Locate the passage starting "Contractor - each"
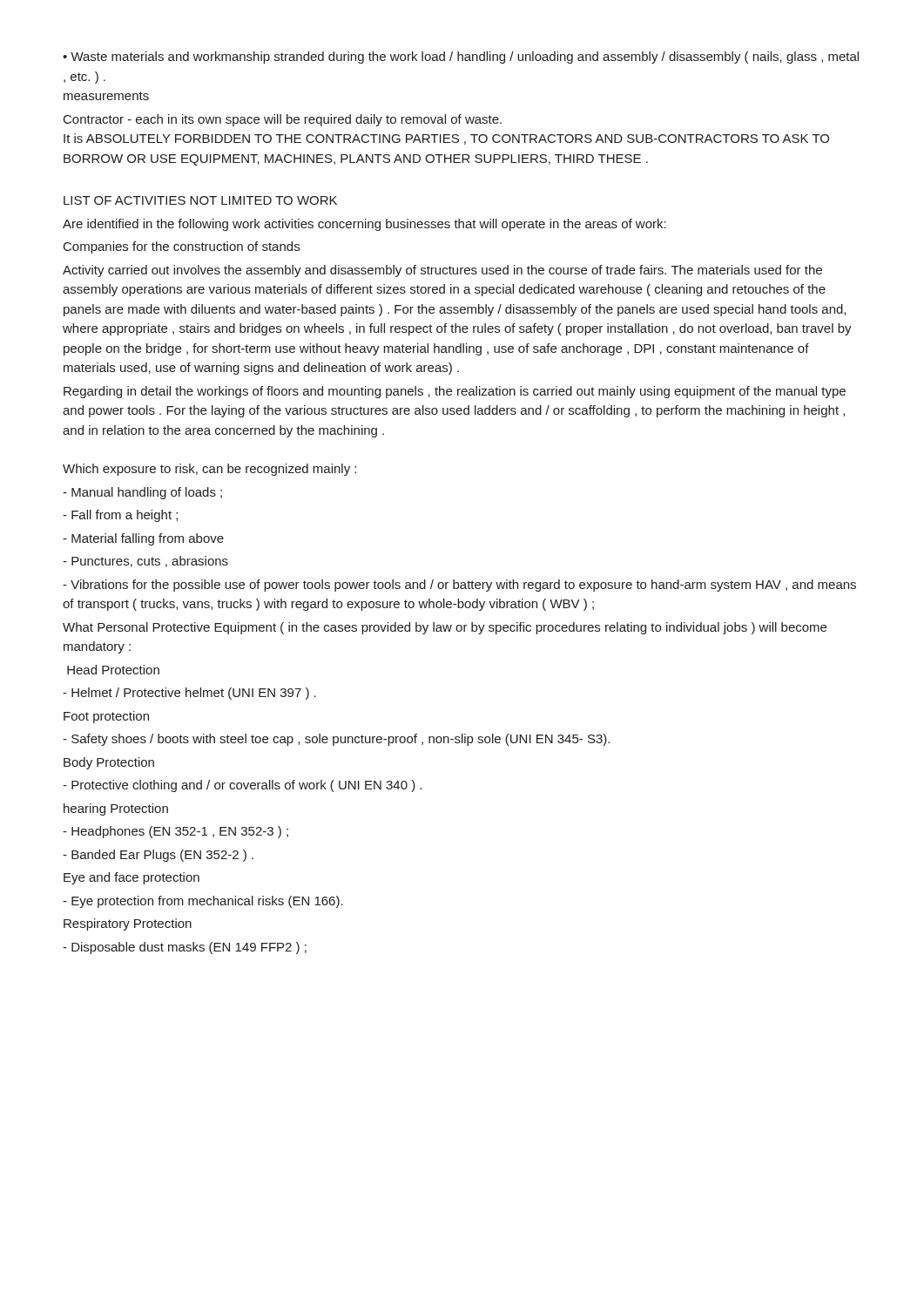Image resolution: width=924 pixels, height=1307 pixels. click(446, 138)
